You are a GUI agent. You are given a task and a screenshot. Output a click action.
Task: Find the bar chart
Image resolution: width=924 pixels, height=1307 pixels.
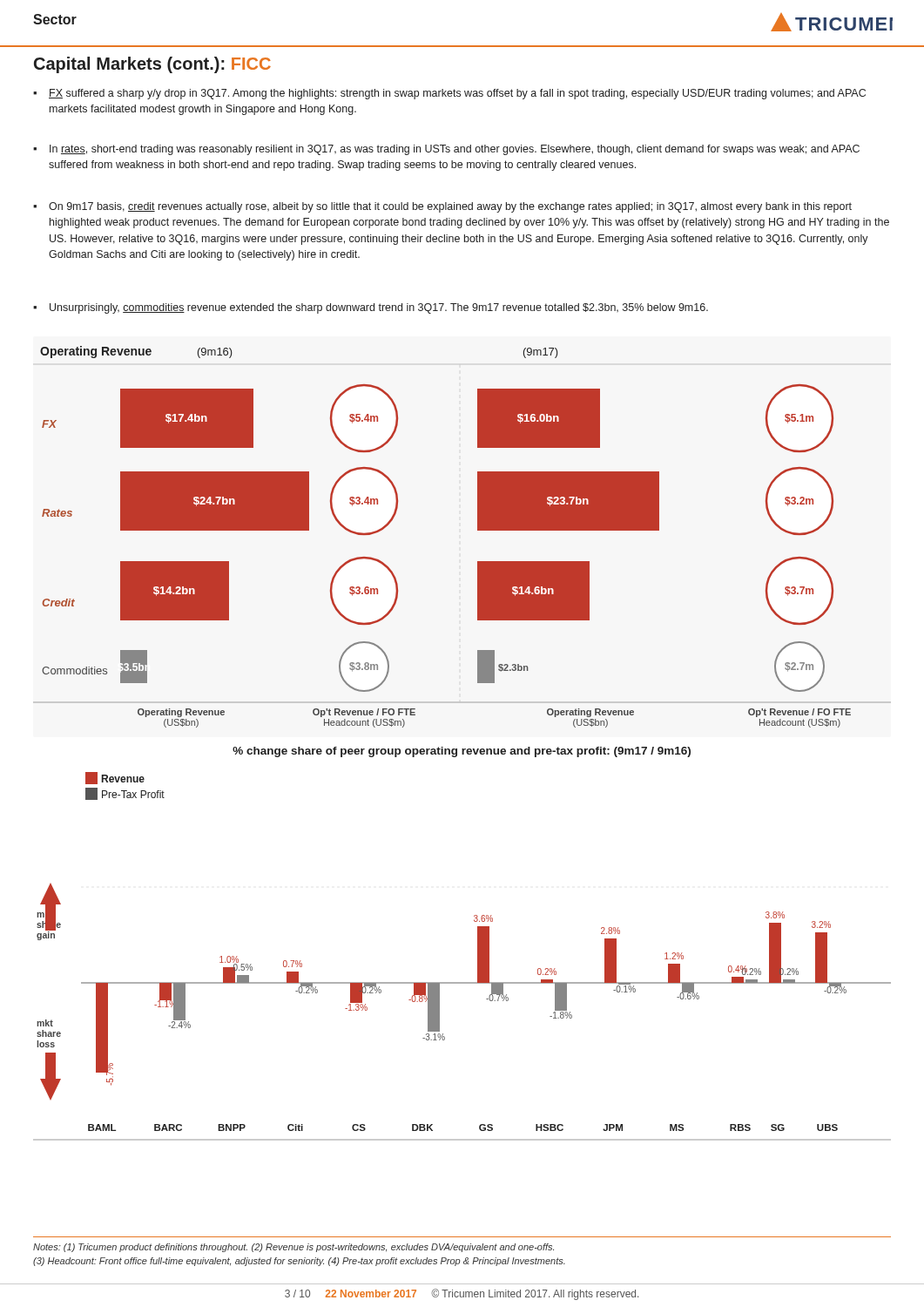462,537
